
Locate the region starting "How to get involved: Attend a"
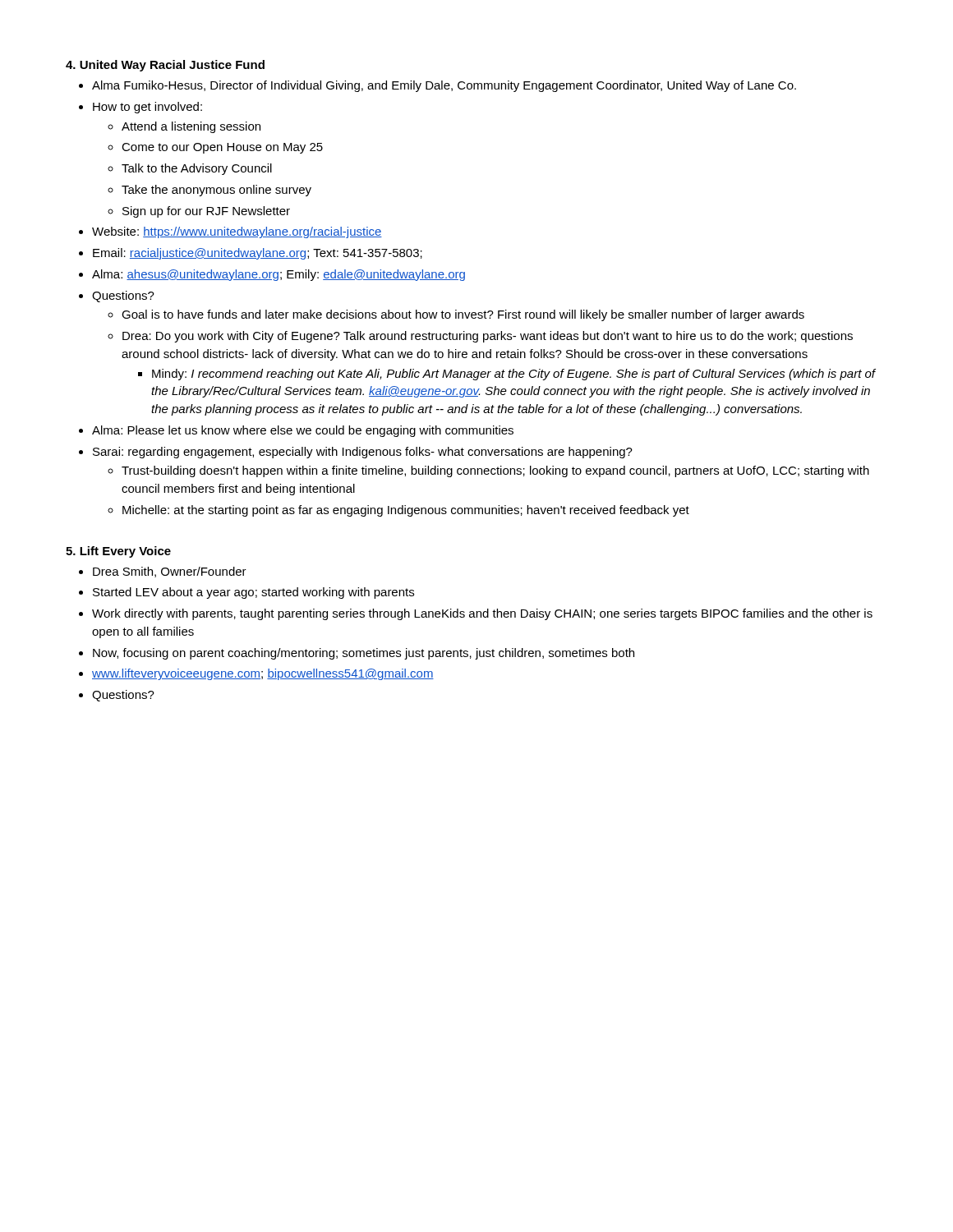[x=147, y=108]
